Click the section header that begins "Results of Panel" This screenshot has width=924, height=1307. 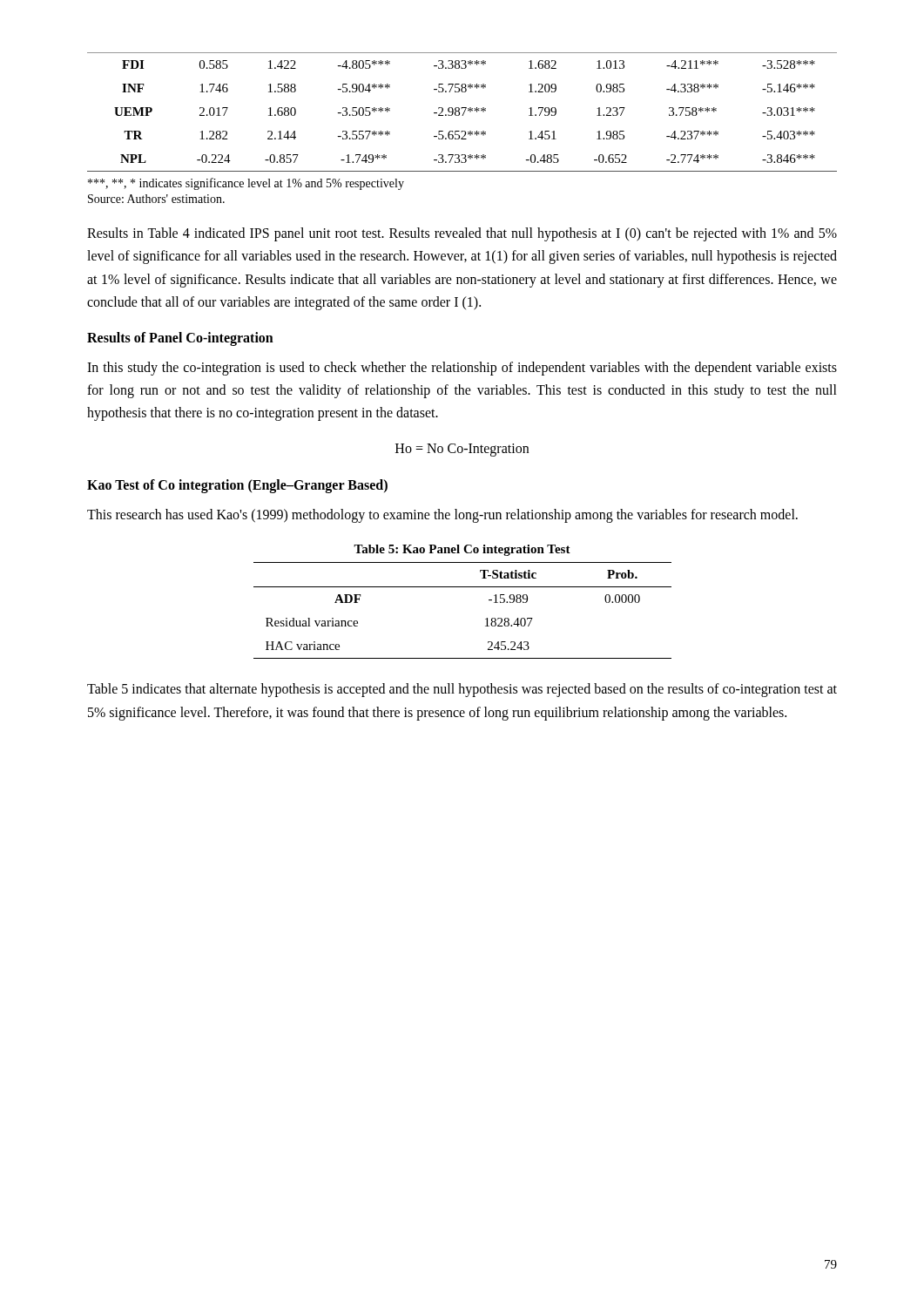coord(180,337)
